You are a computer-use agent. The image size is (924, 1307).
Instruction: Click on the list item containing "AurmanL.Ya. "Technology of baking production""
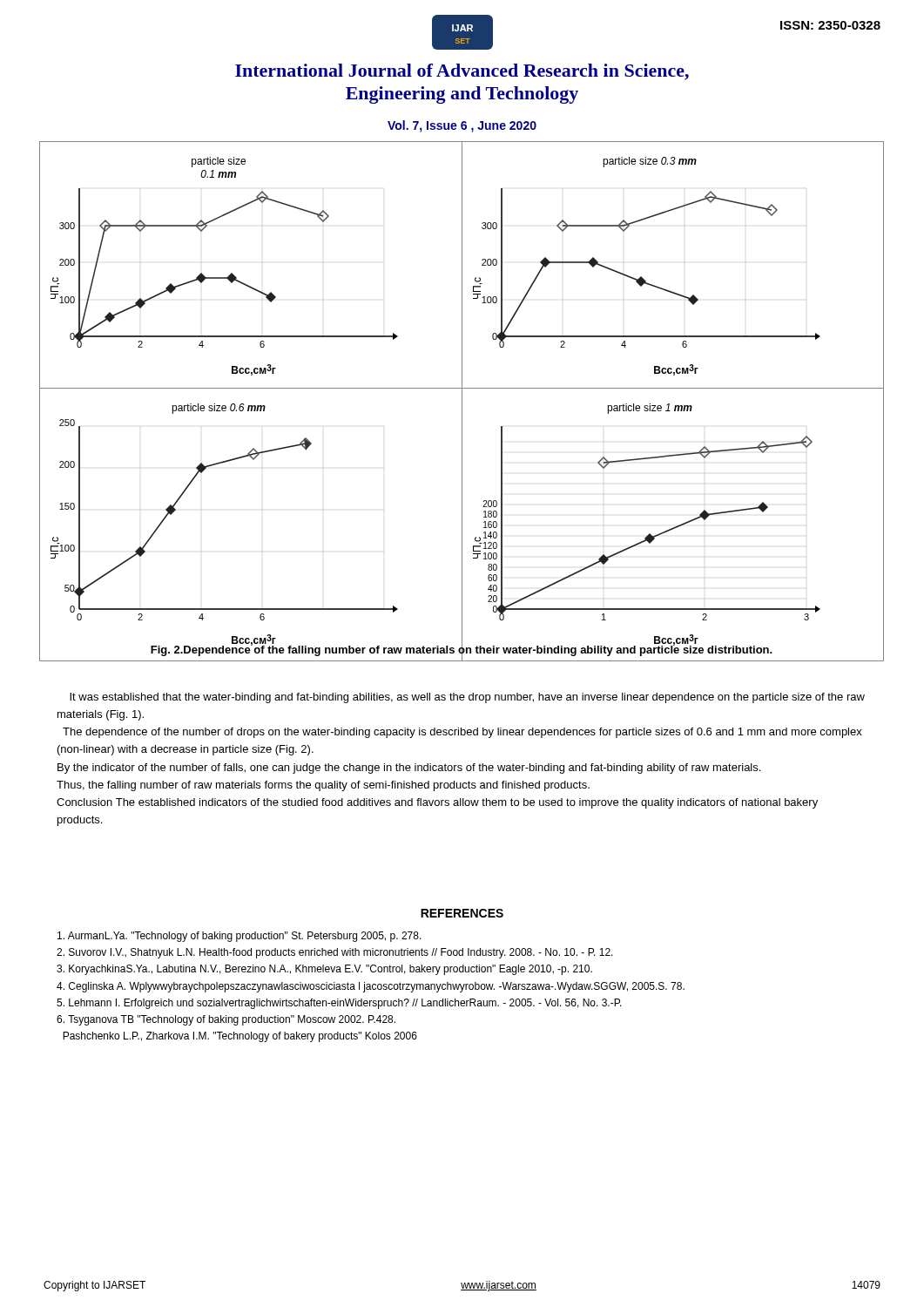pyautogui.click(x=239, y=936)
